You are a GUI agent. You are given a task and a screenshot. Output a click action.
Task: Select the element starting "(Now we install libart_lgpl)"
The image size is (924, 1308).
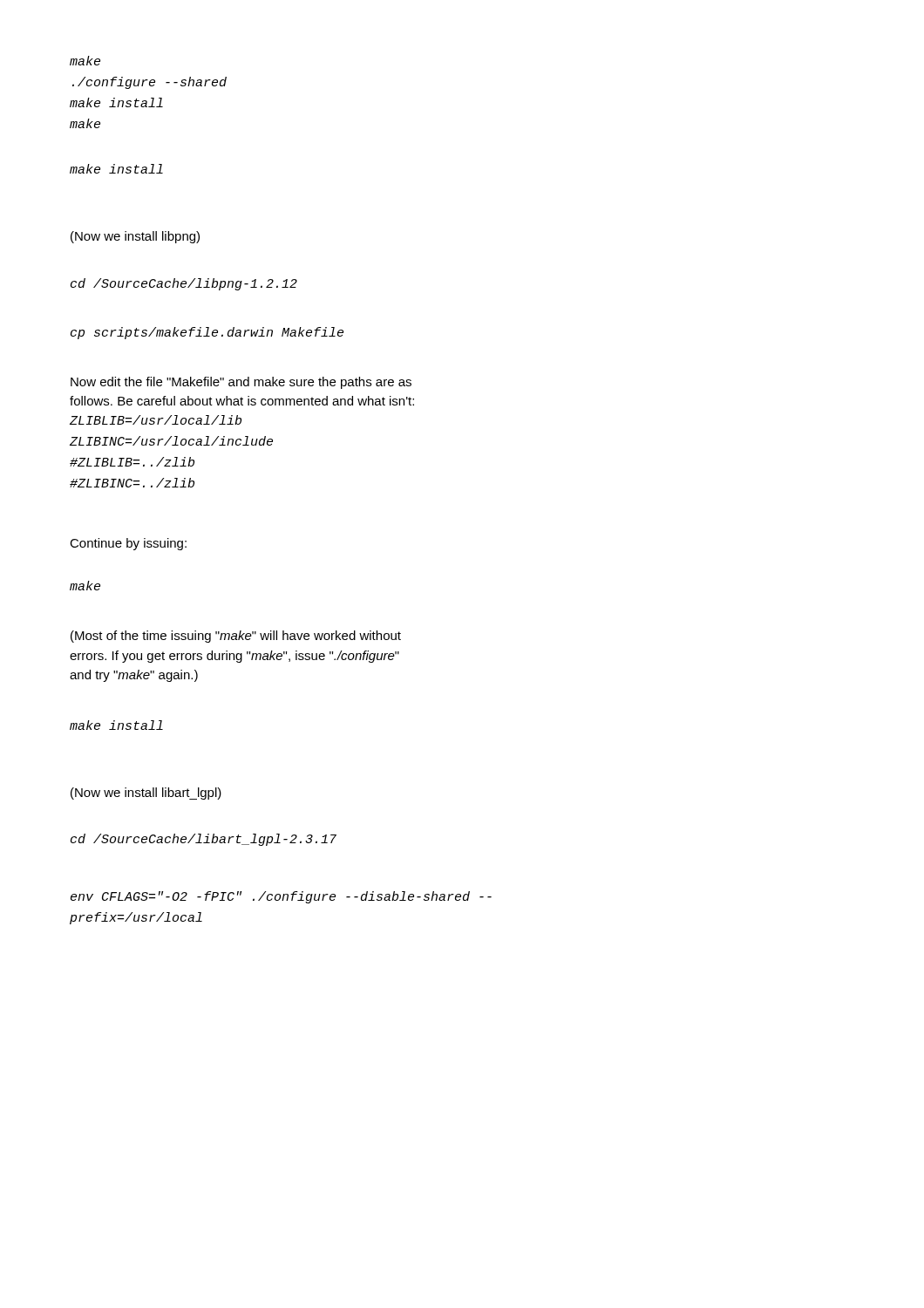(x=146, y=792)
